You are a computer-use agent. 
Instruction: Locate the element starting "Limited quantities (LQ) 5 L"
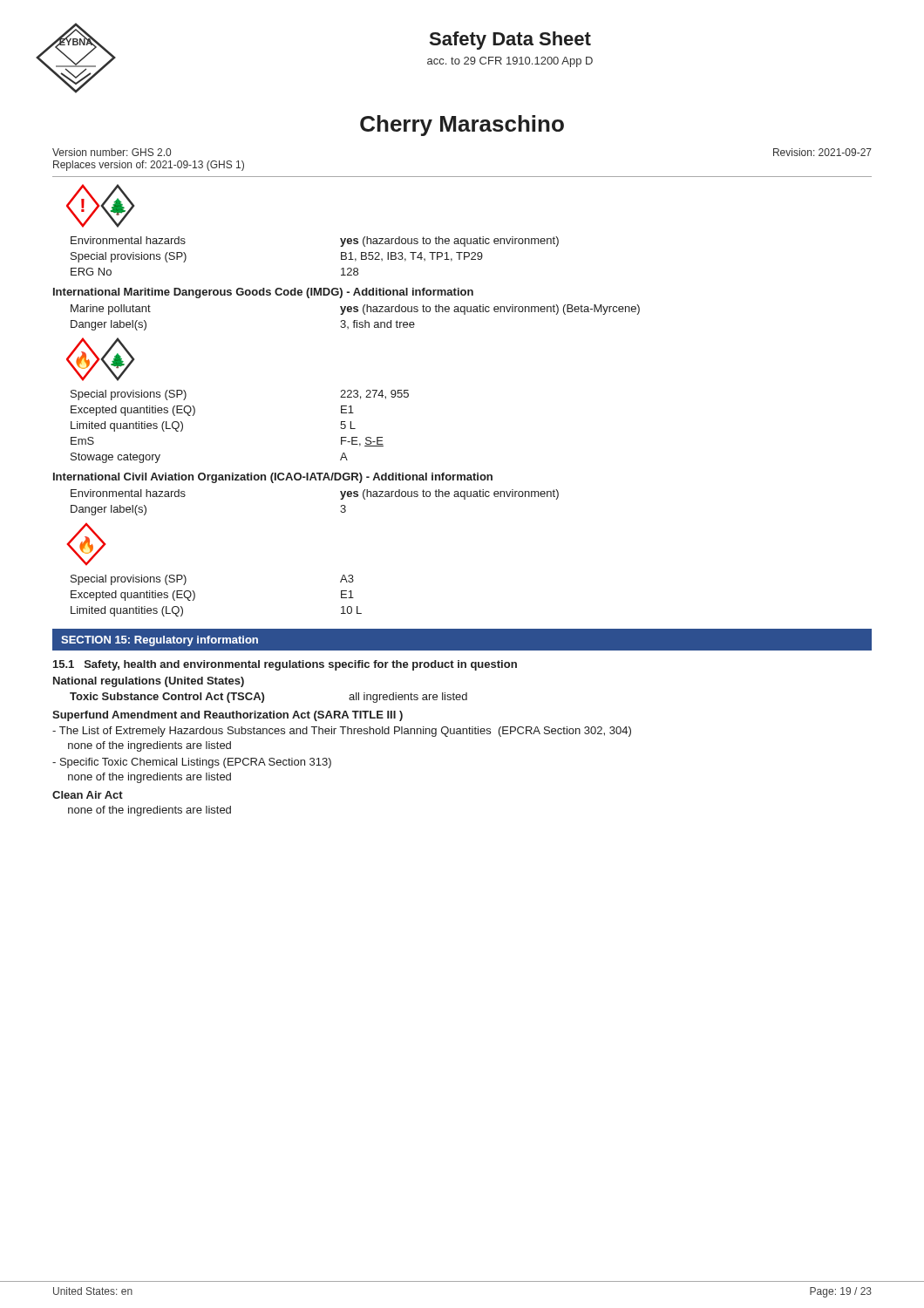click(x=125, y=426)
